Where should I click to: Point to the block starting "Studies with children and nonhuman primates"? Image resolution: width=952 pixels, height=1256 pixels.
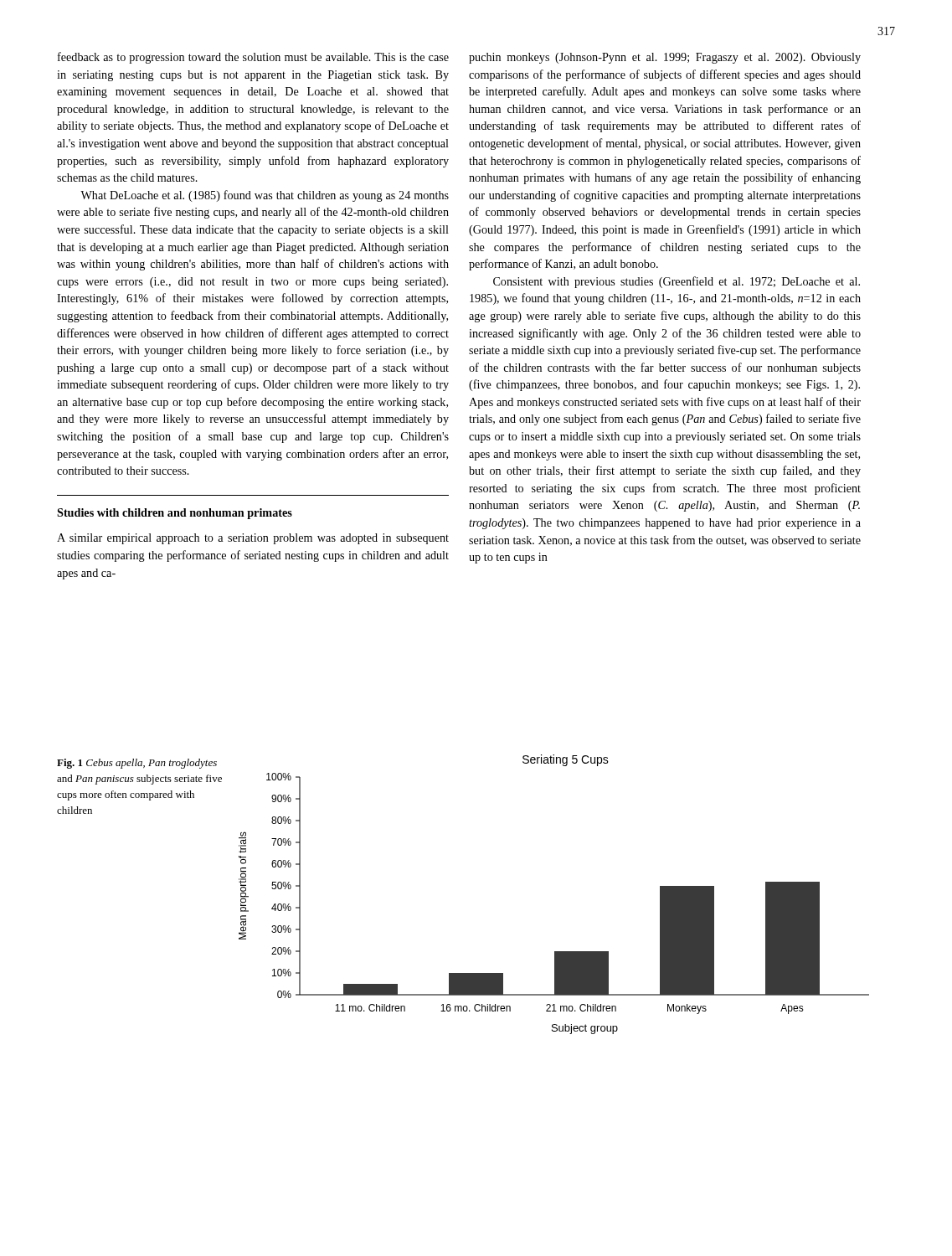(x=175, y=512)
